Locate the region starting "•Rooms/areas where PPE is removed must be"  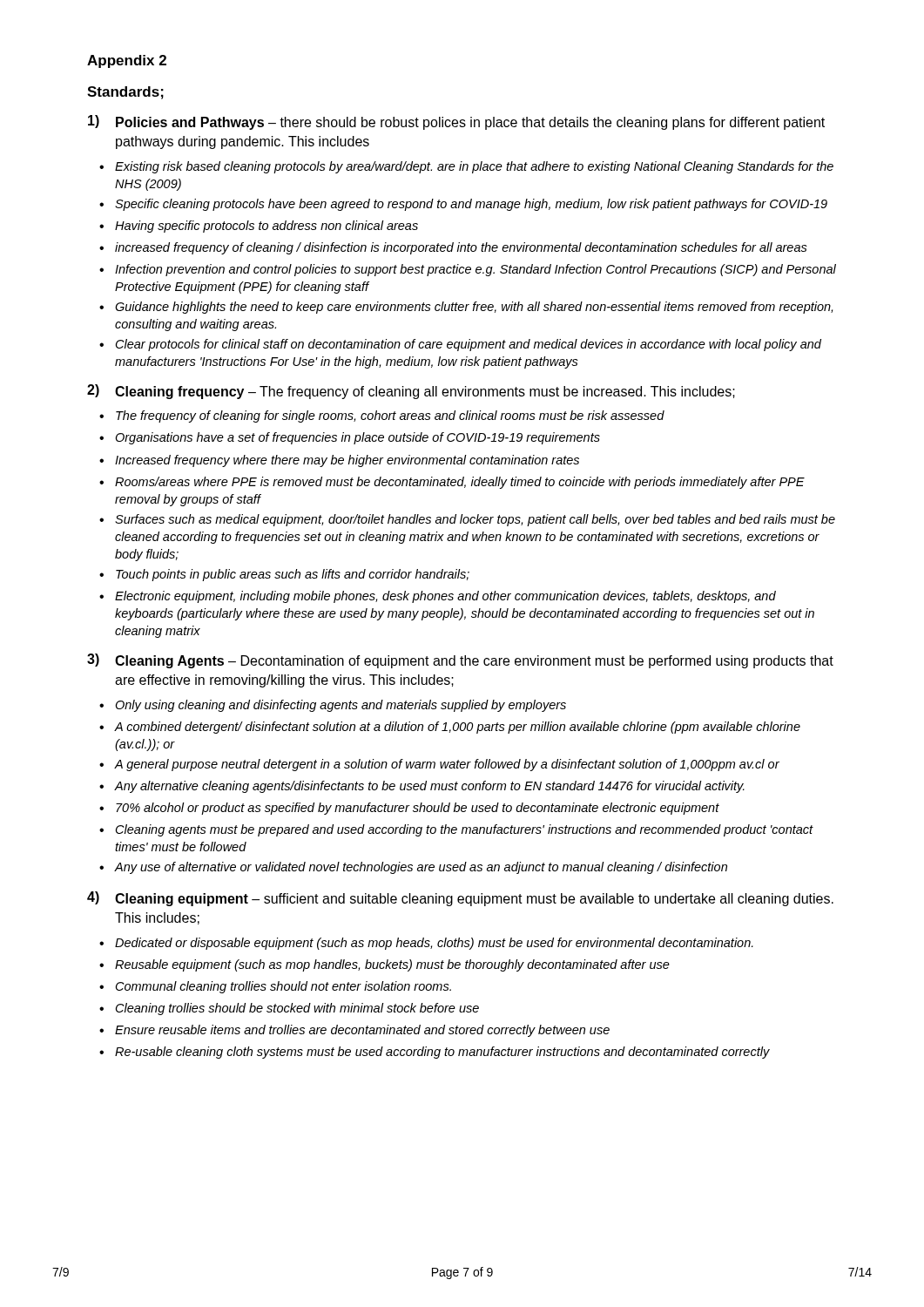[468, 490]
